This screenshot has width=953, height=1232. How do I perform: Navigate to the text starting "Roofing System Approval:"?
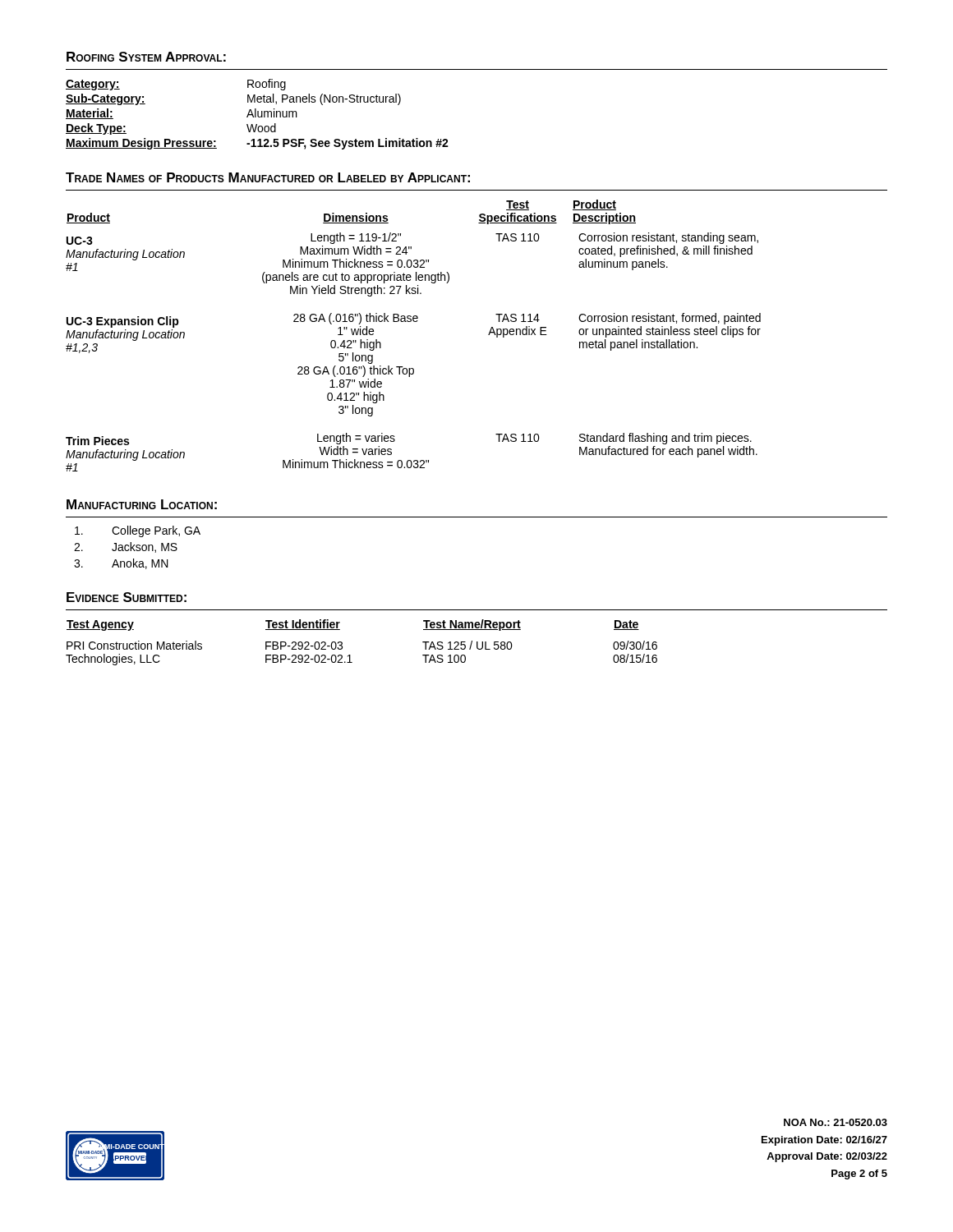point(476,60)
